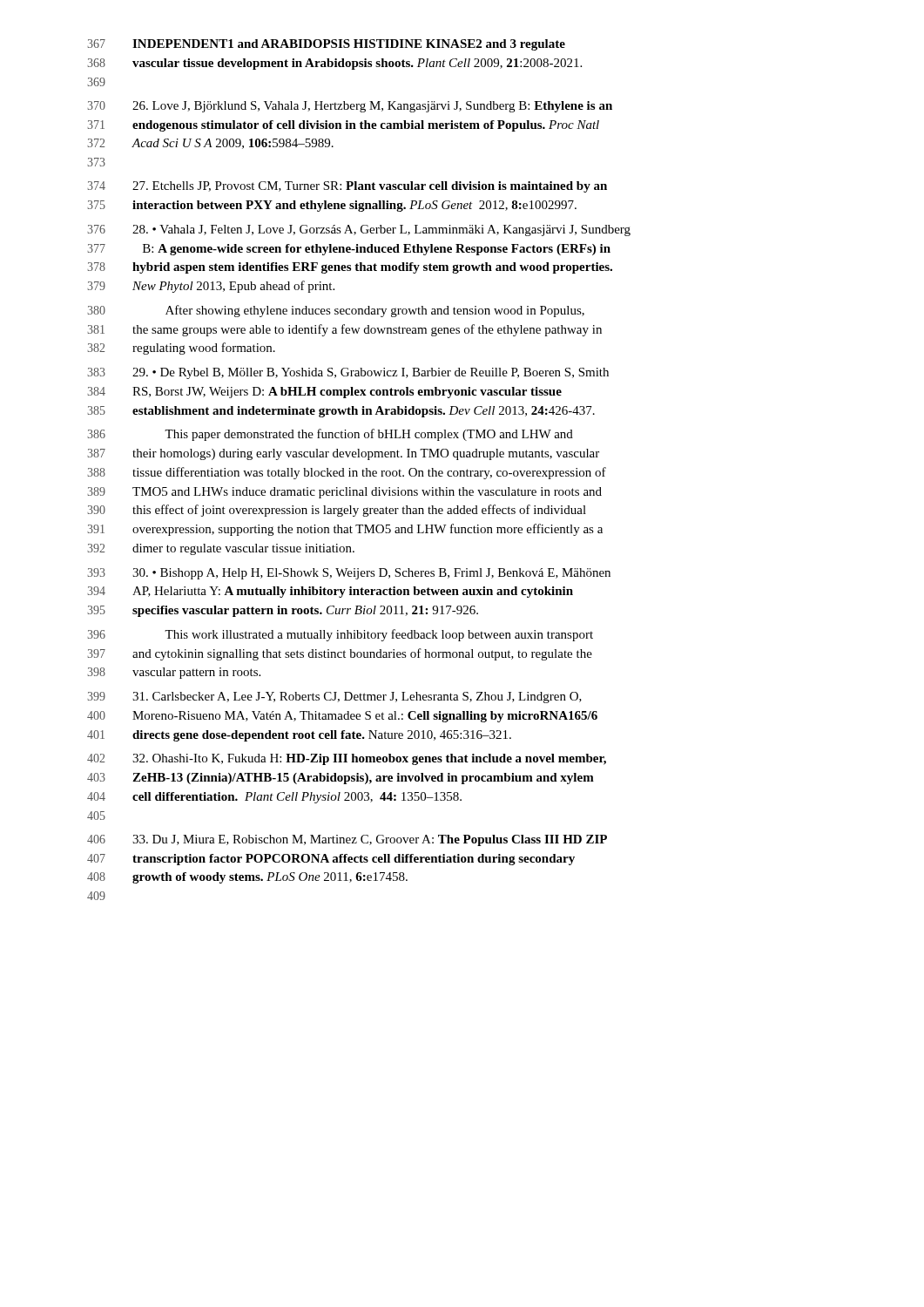Click on the list item that reads "376 28. • Vahala J, Felten"
This screenshot has width=924, height=1307.
[x=473, y=258]
